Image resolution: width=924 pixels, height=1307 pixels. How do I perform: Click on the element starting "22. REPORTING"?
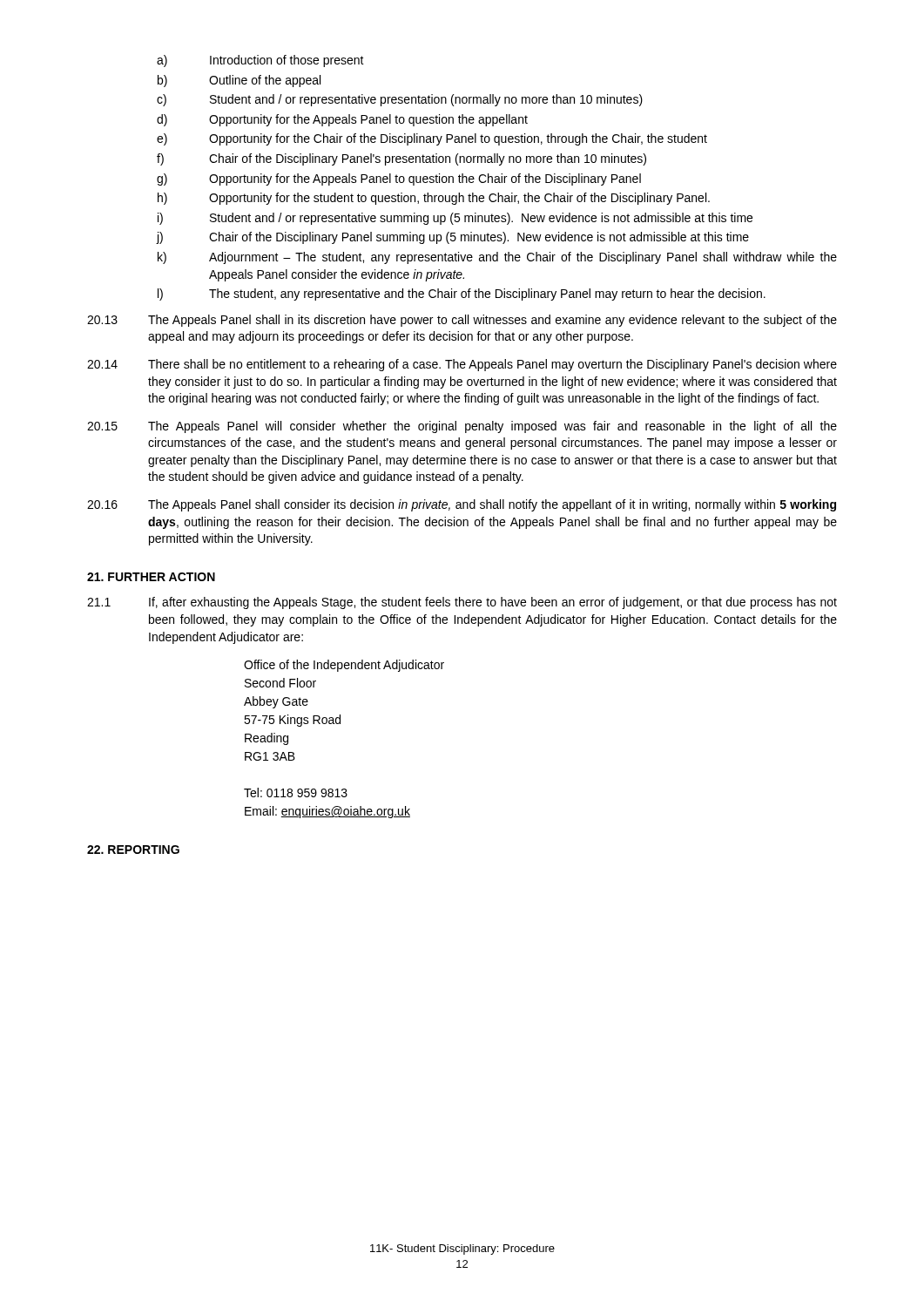(134, 850)
